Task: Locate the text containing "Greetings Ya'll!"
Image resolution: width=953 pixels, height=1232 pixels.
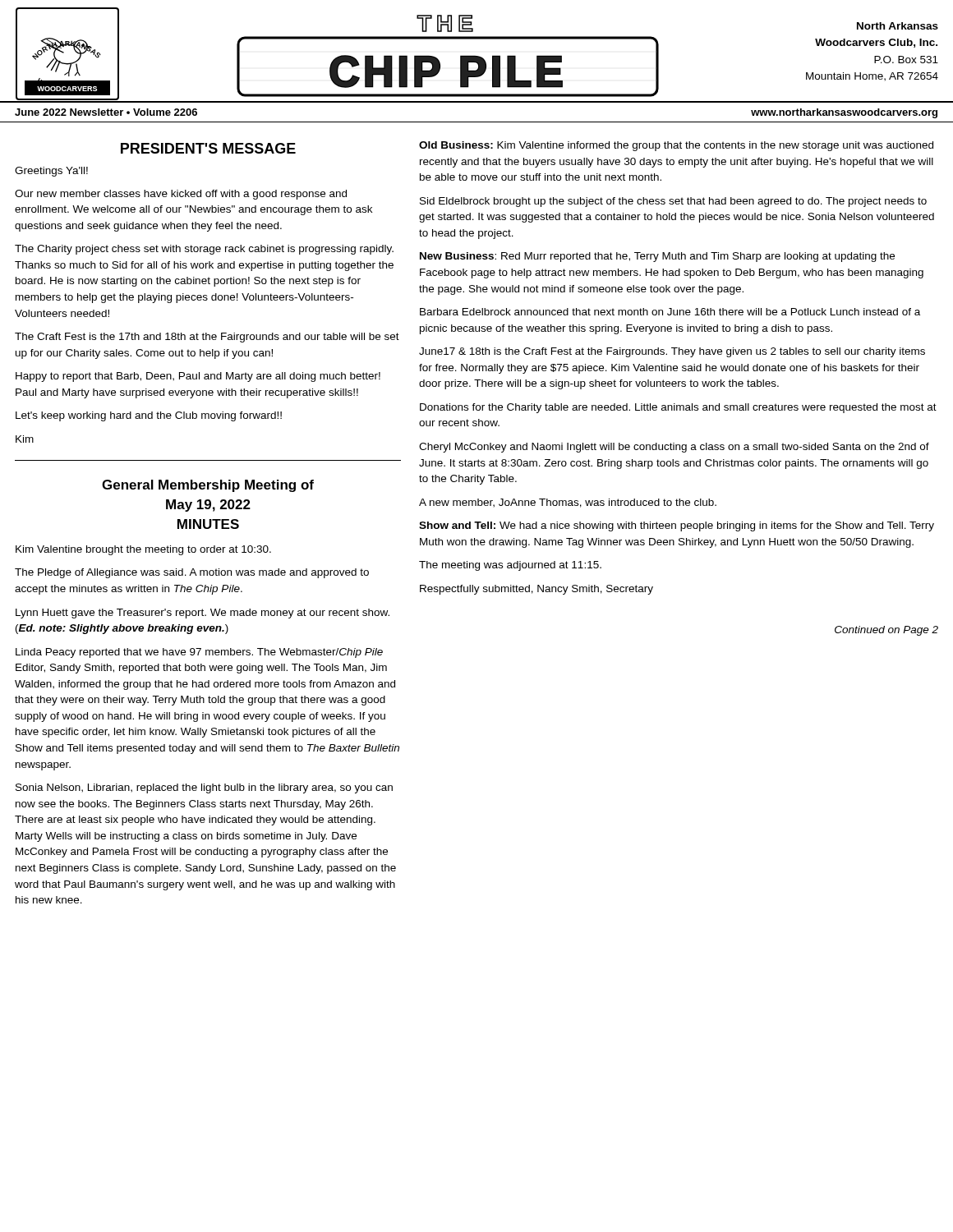Action: pos(51,172)
